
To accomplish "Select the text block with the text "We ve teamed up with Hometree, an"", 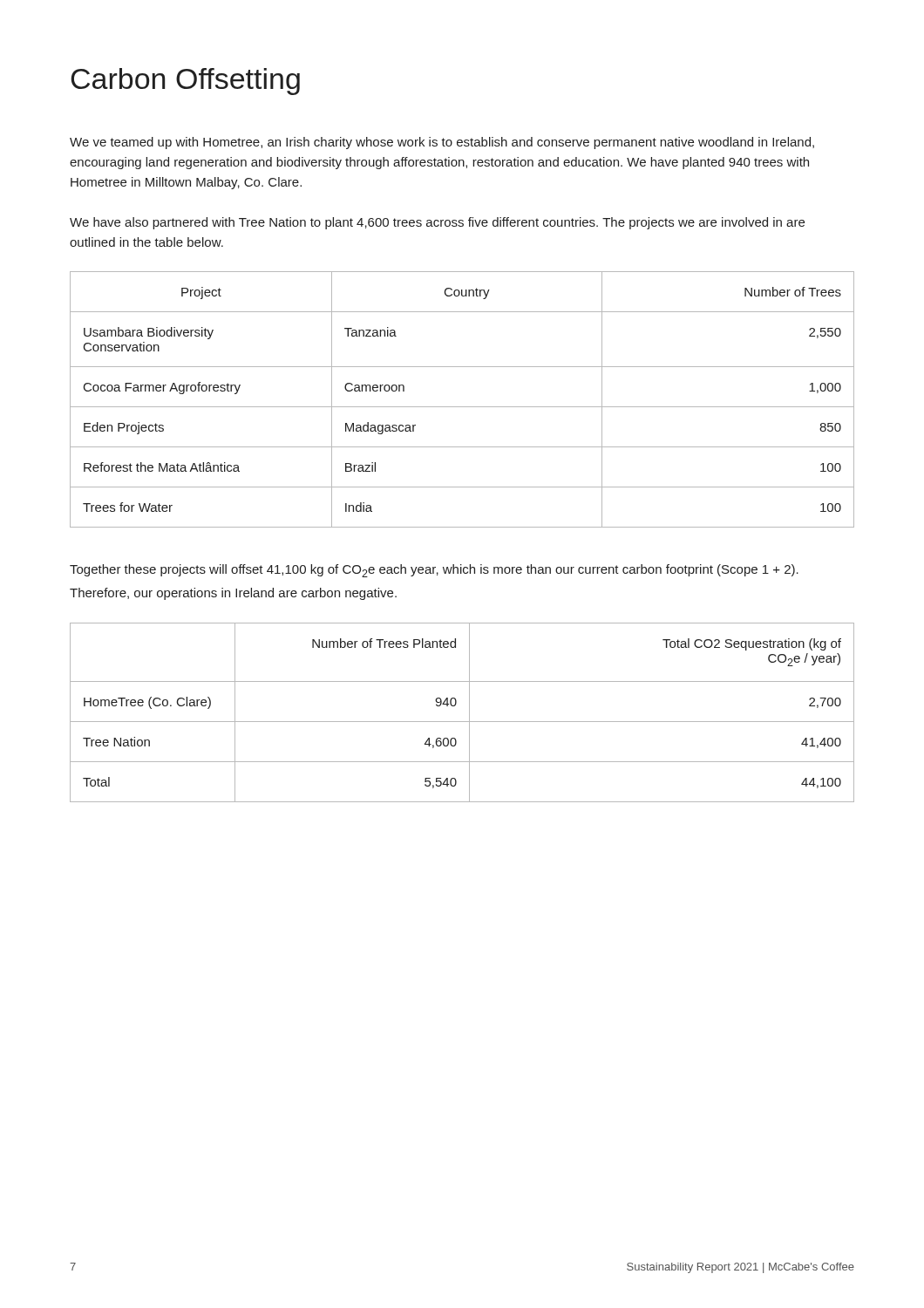I will 442,162.
